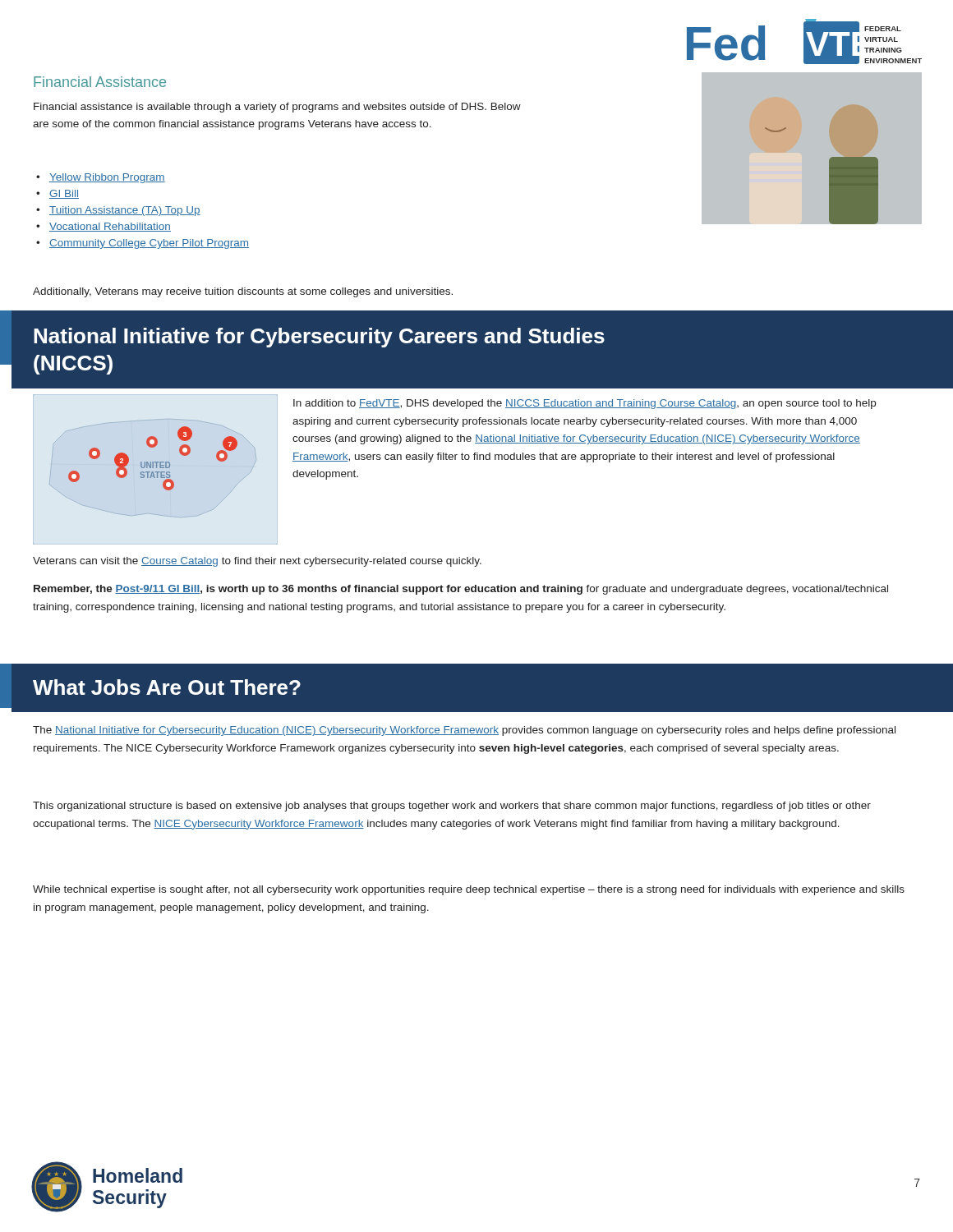Screen dimensions: 1232x953
Task: Point to the region starting "Financial Assistance"
Action: tap(100, 82)
